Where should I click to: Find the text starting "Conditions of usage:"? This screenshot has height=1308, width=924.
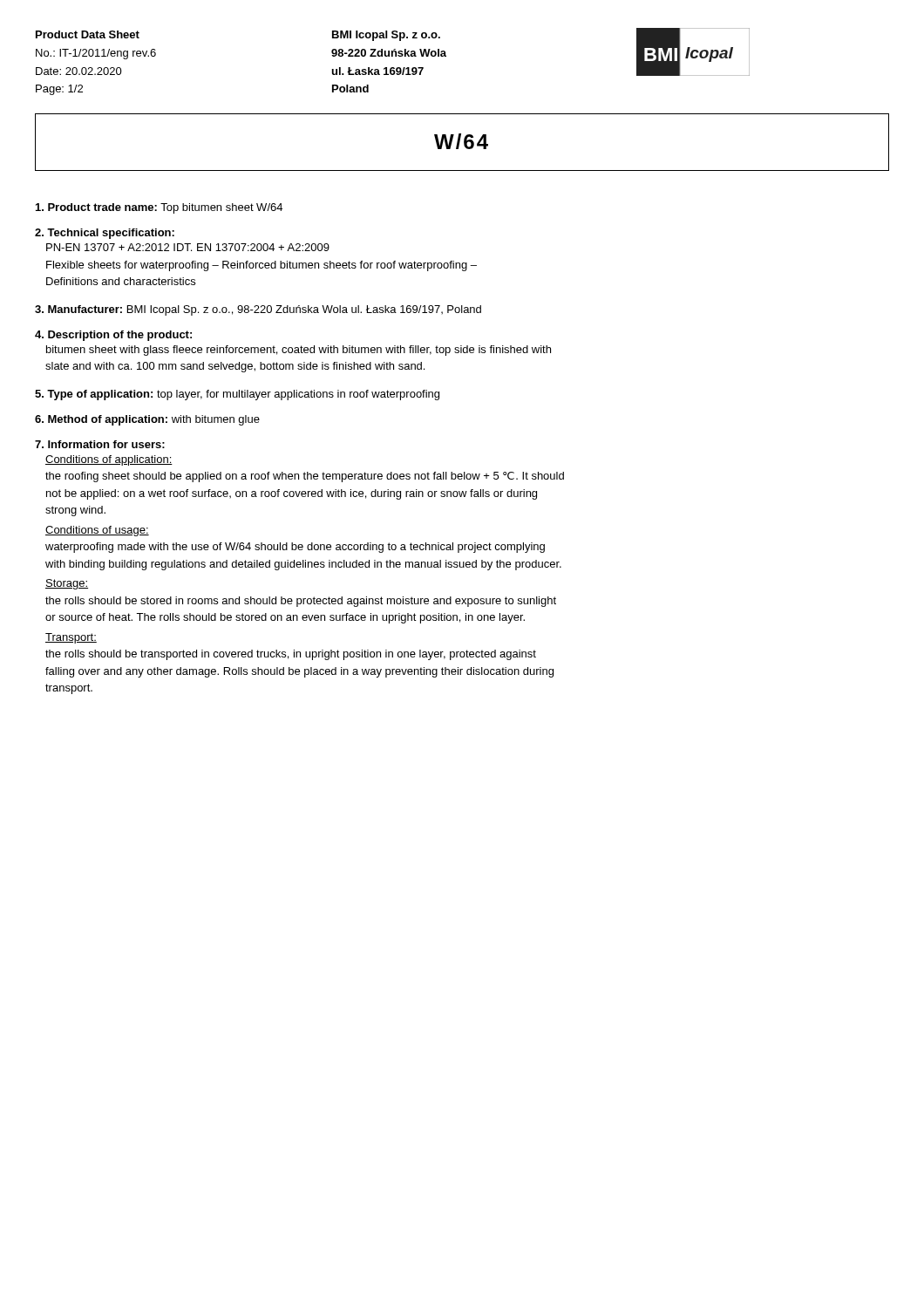304,546
